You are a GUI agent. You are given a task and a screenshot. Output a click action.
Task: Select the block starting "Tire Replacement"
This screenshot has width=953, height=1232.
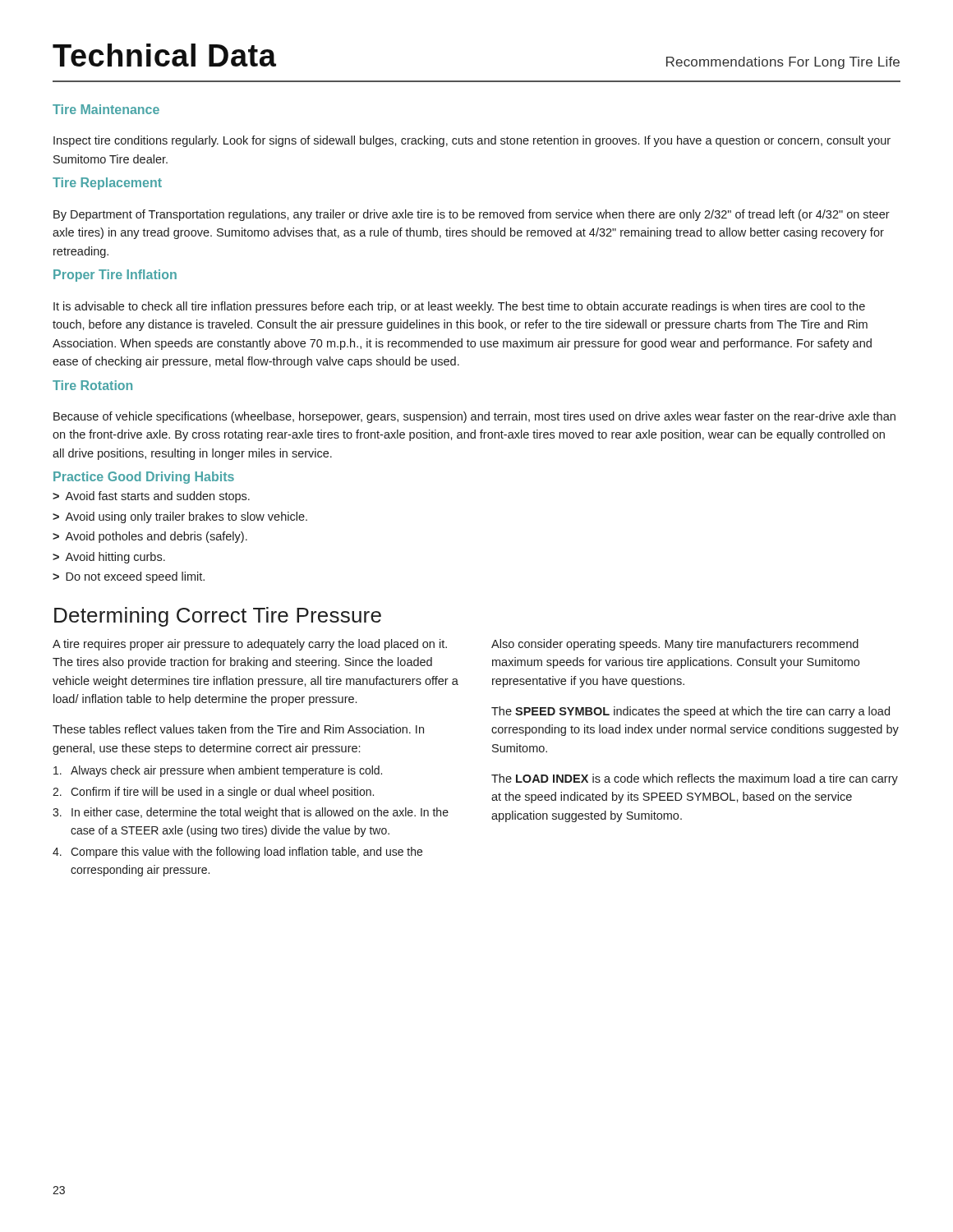pos(107,183)
